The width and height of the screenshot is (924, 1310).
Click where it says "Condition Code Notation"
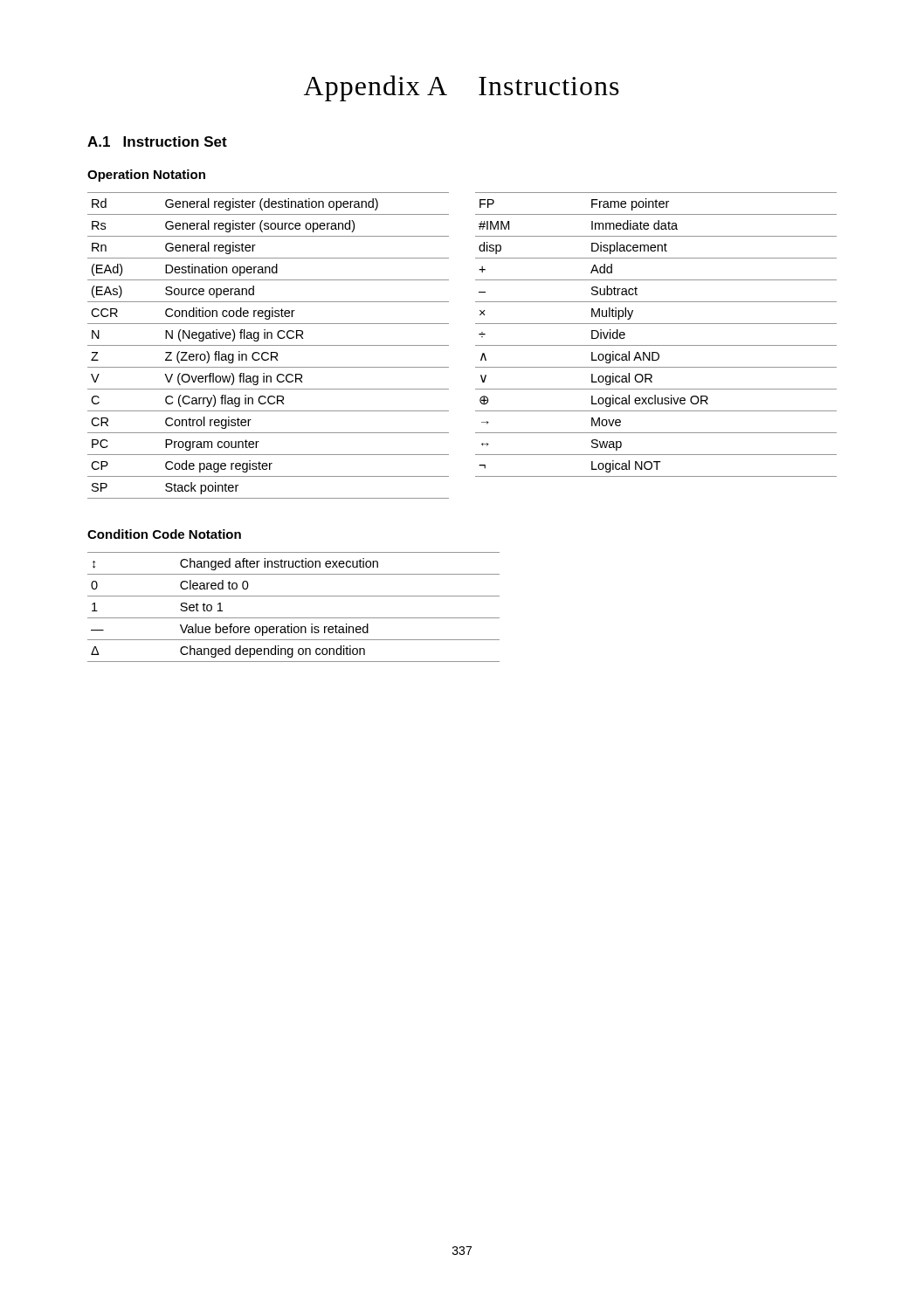[x=164, y=534]
